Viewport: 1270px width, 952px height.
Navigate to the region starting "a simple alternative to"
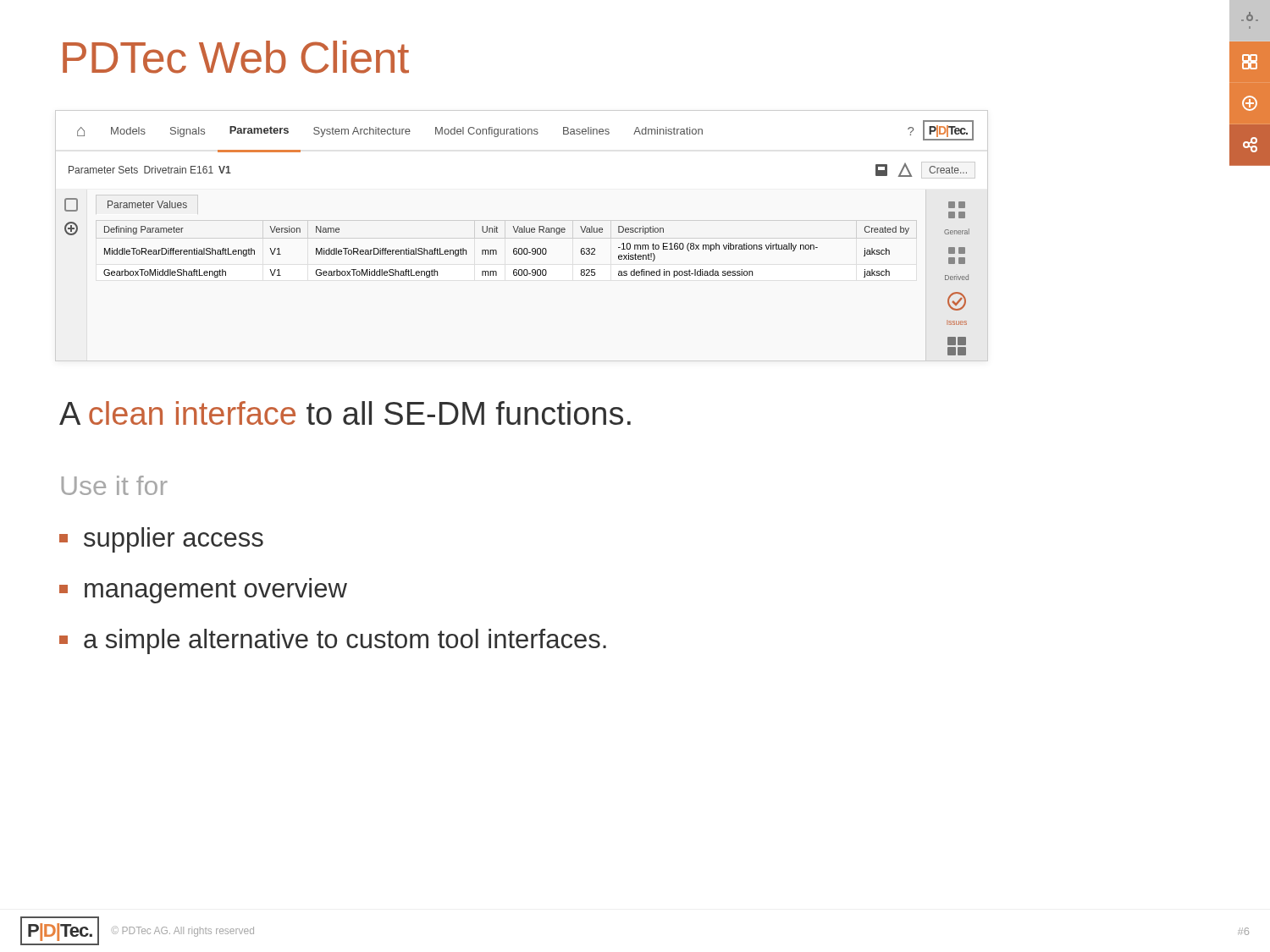(334, 639)
